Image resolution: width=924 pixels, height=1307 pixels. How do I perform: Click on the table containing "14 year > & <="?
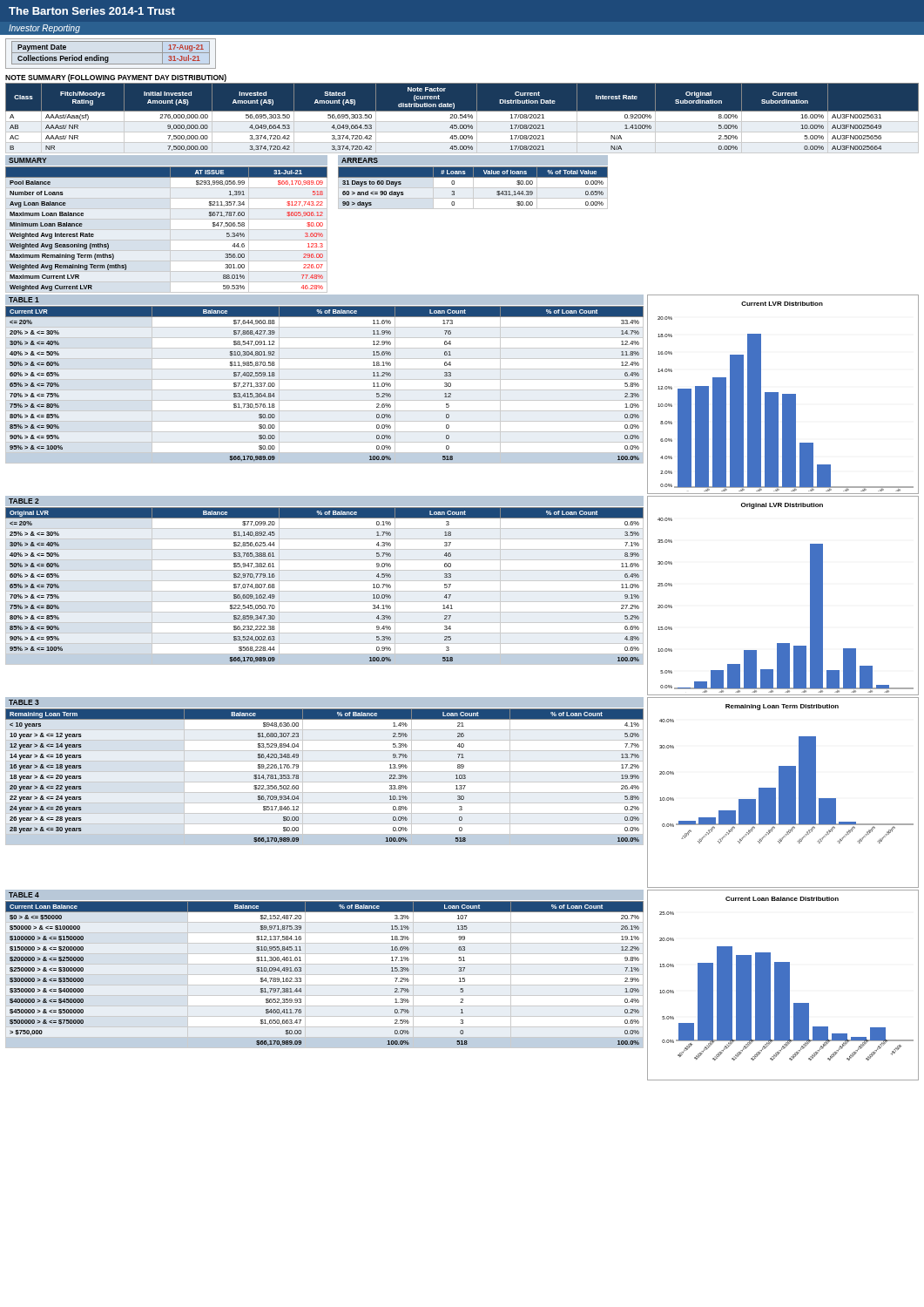(324, 777)
